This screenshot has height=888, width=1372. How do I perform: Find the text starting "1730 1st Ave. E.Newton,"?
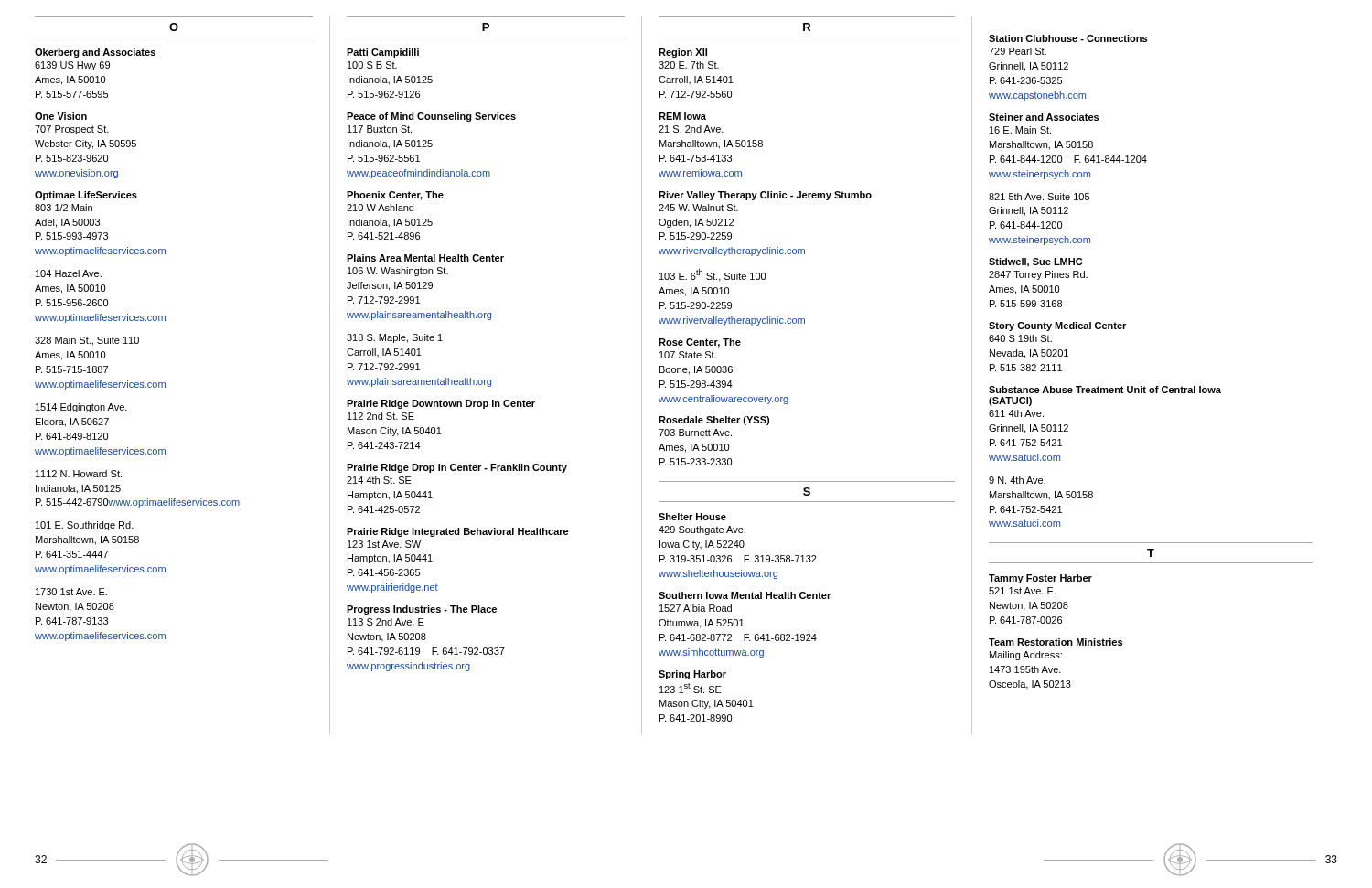(x=71, y=592)
